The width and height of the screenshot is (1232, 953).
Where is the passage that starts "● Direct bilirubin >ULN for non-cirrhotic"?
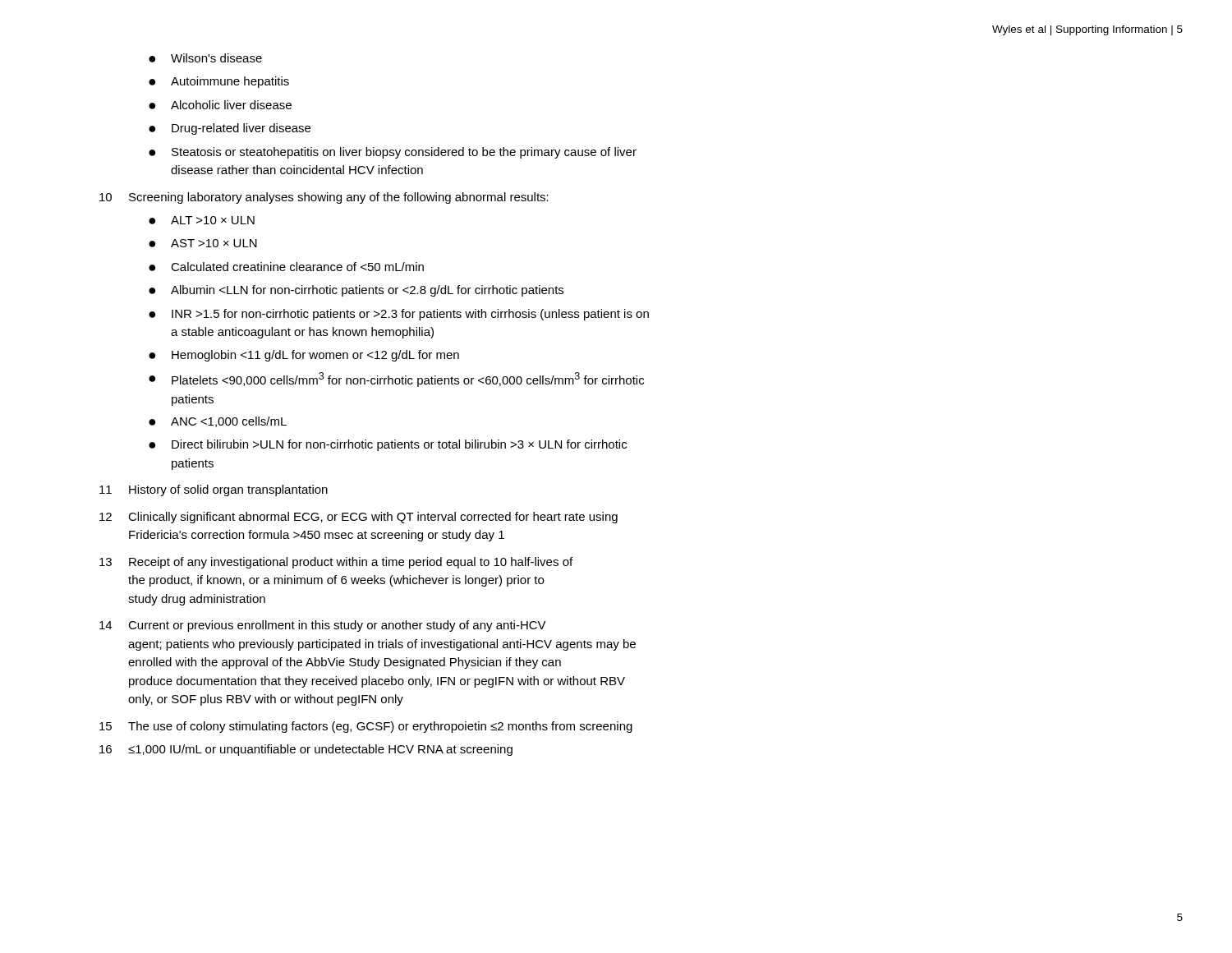pyautogui.click(x=388, y=454)
